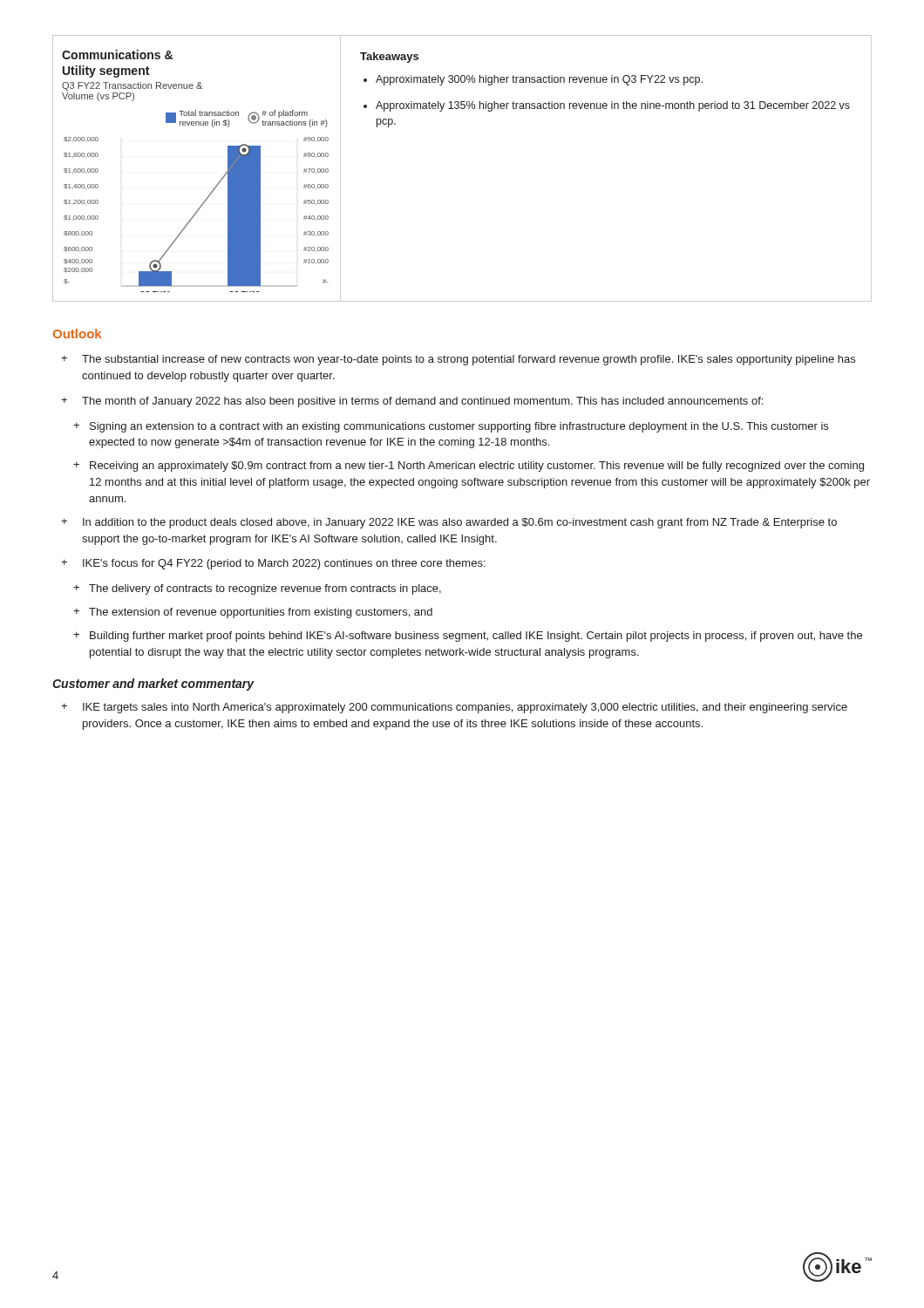This screenshot has height=1308, width=924.
Task: Where is the passage that starts "Approximately 135% higher transaction revenue"?
Action: 613,114
